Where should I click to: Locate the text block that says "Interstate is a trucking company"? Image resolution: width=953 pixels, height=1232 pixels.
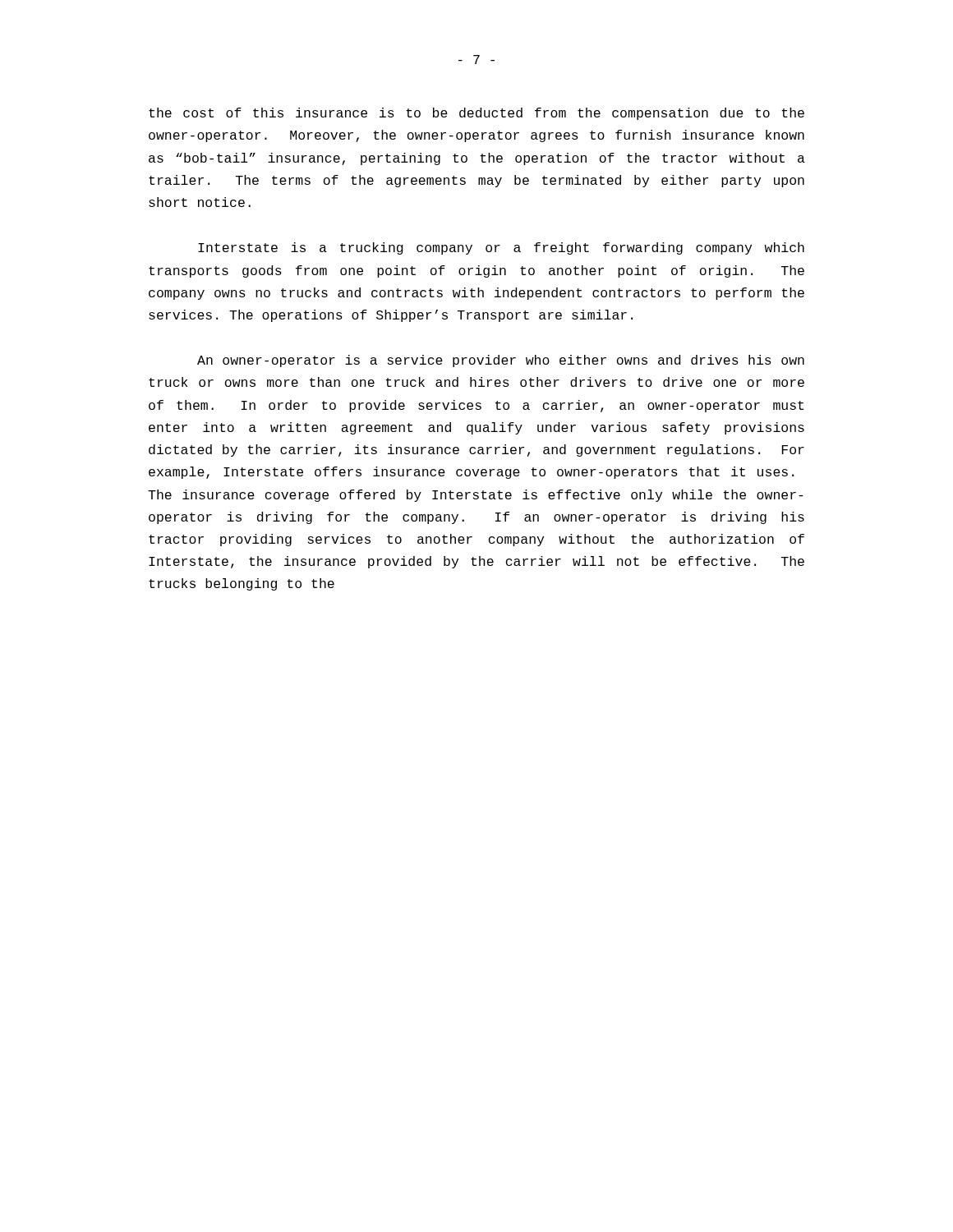(x=476, y=282)
